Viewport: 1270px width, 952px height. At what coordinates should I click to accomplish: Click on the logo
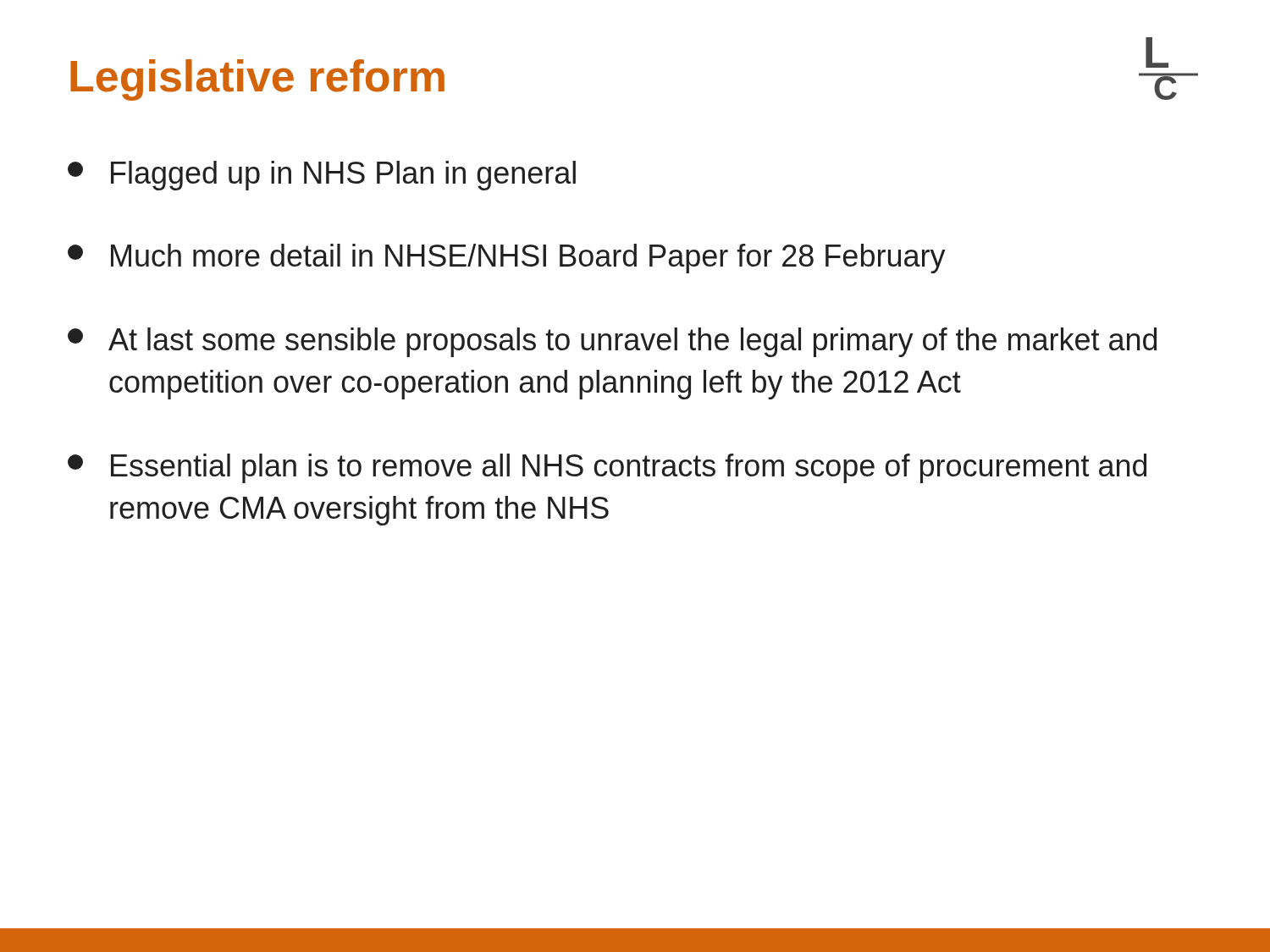1168,63
